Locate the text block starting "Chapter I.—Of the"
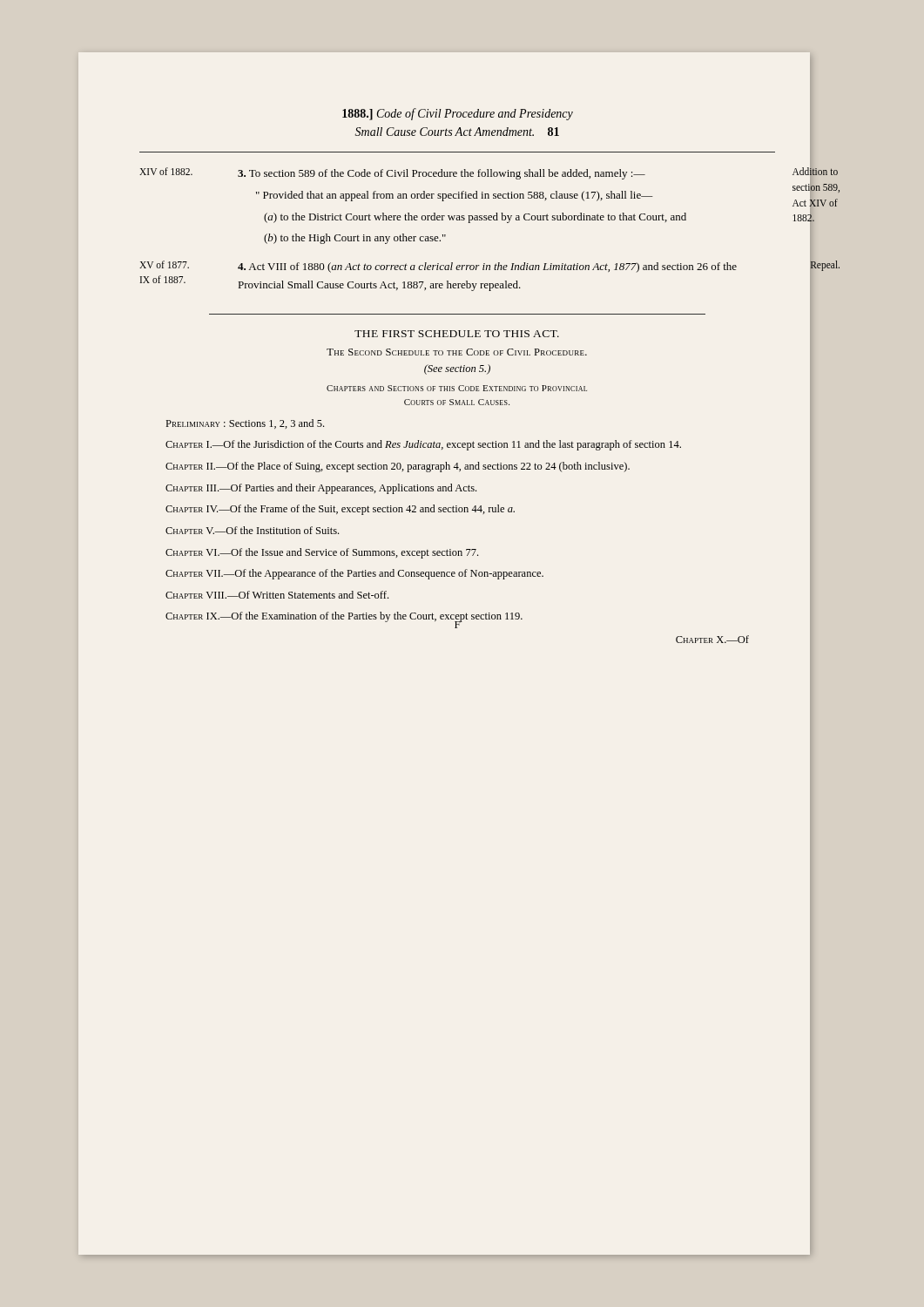 pyautogui.click(x=424, y=445)
